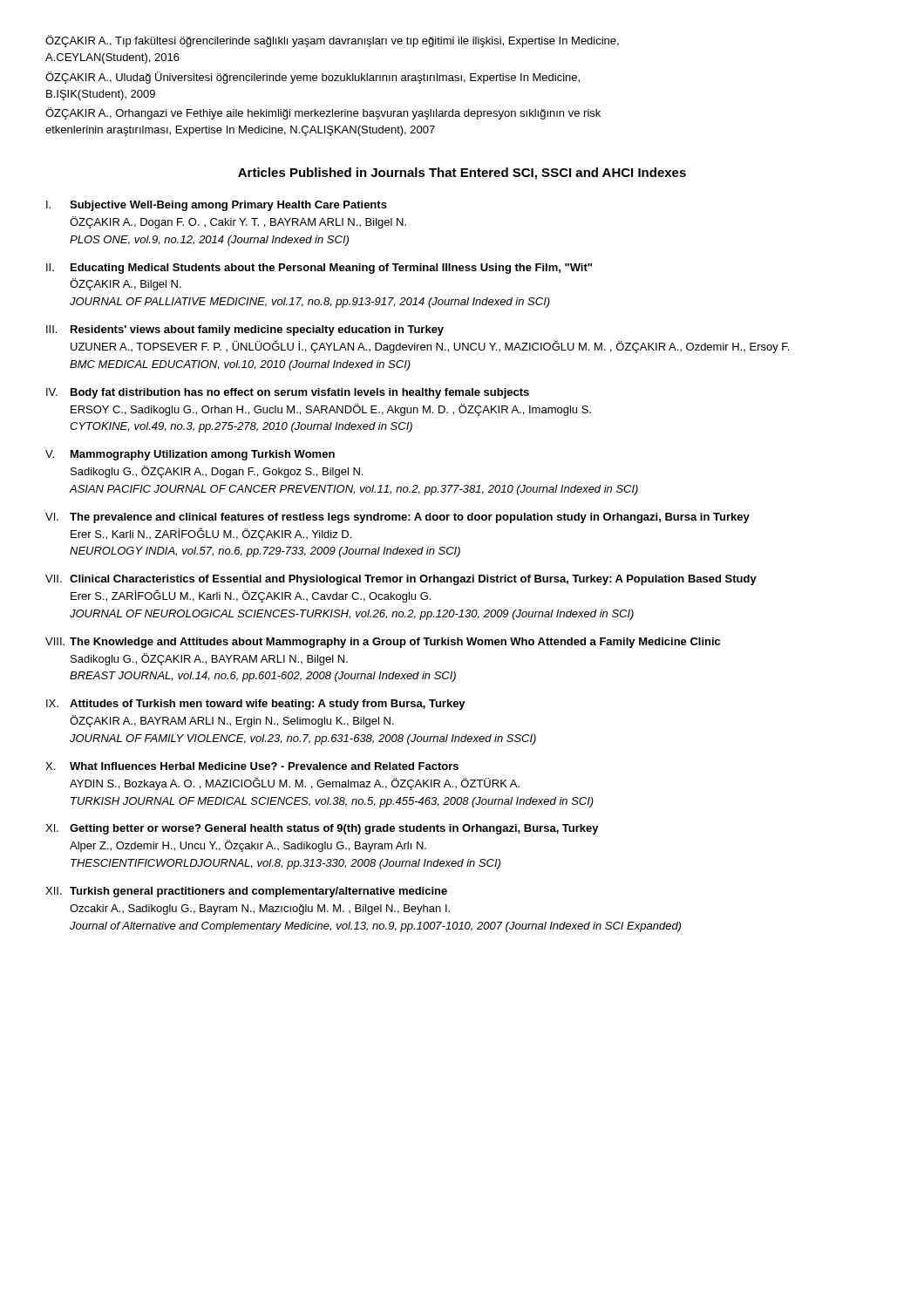
Task: Where is the passage that starts "XII. Turkish general practitioners"?
Action: (x=246, y=892)
